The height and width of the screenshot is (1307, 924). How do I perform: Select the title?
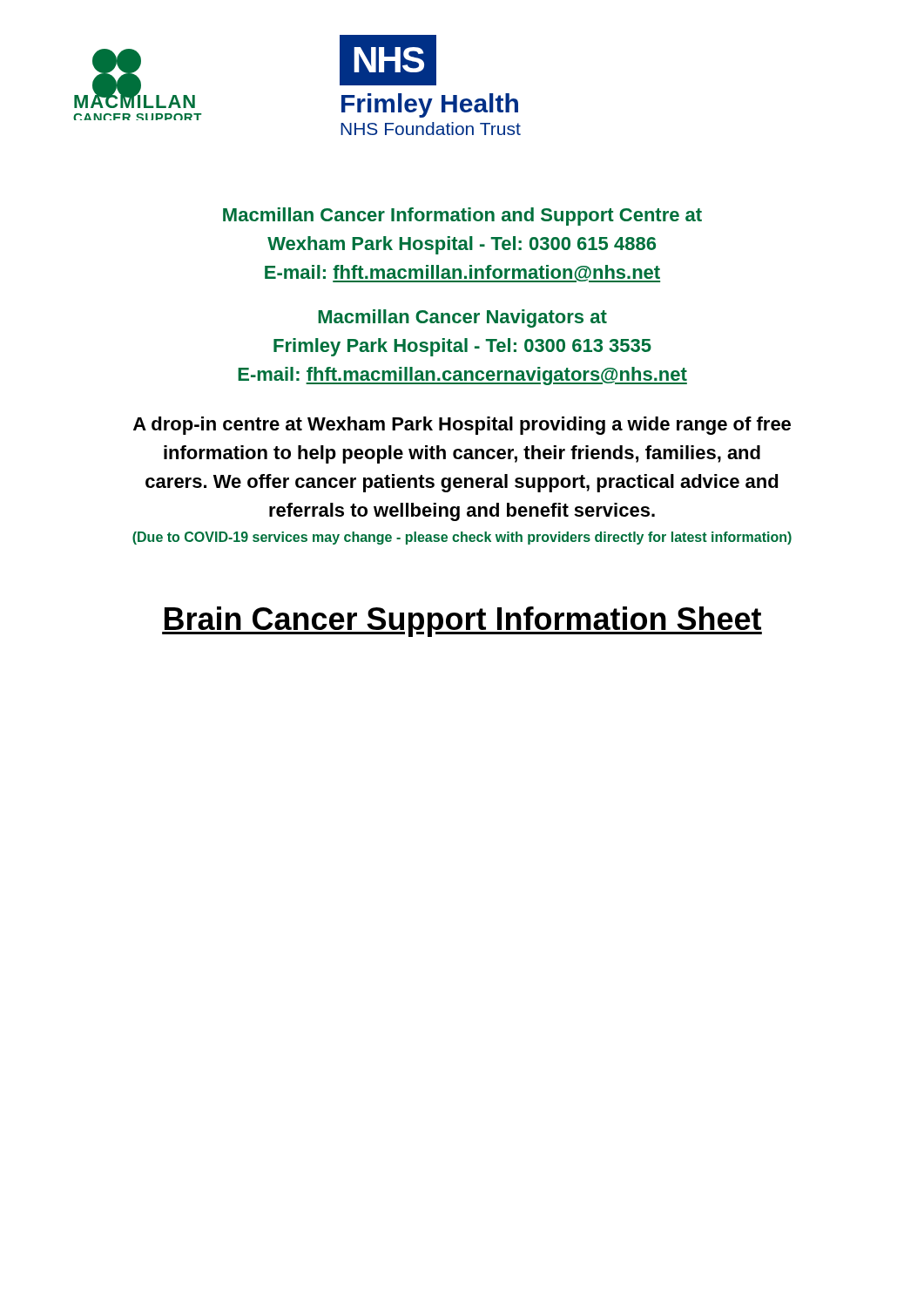462,620
